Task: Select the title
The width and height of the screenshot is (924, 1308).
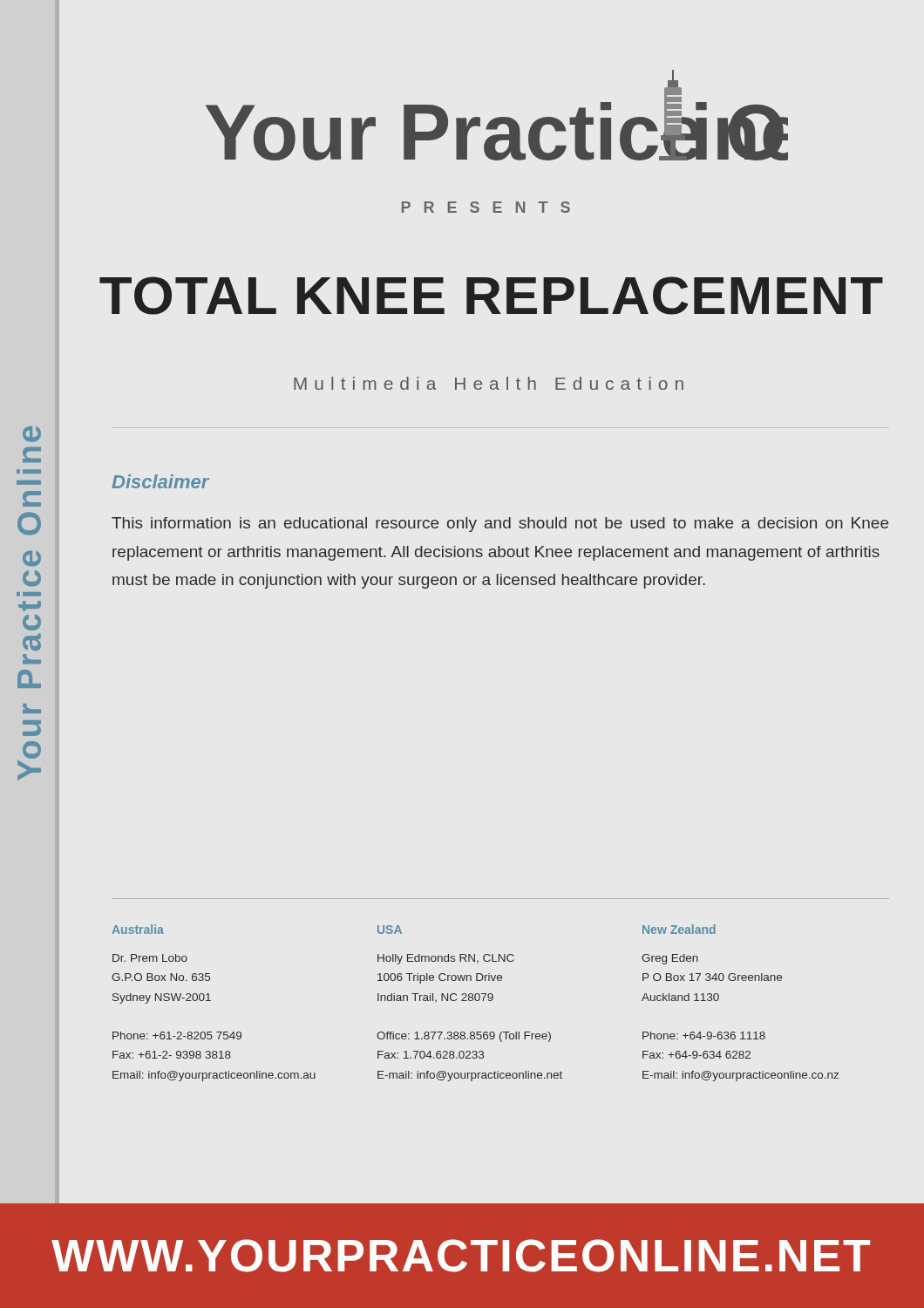Action: (x=492, y=296)
